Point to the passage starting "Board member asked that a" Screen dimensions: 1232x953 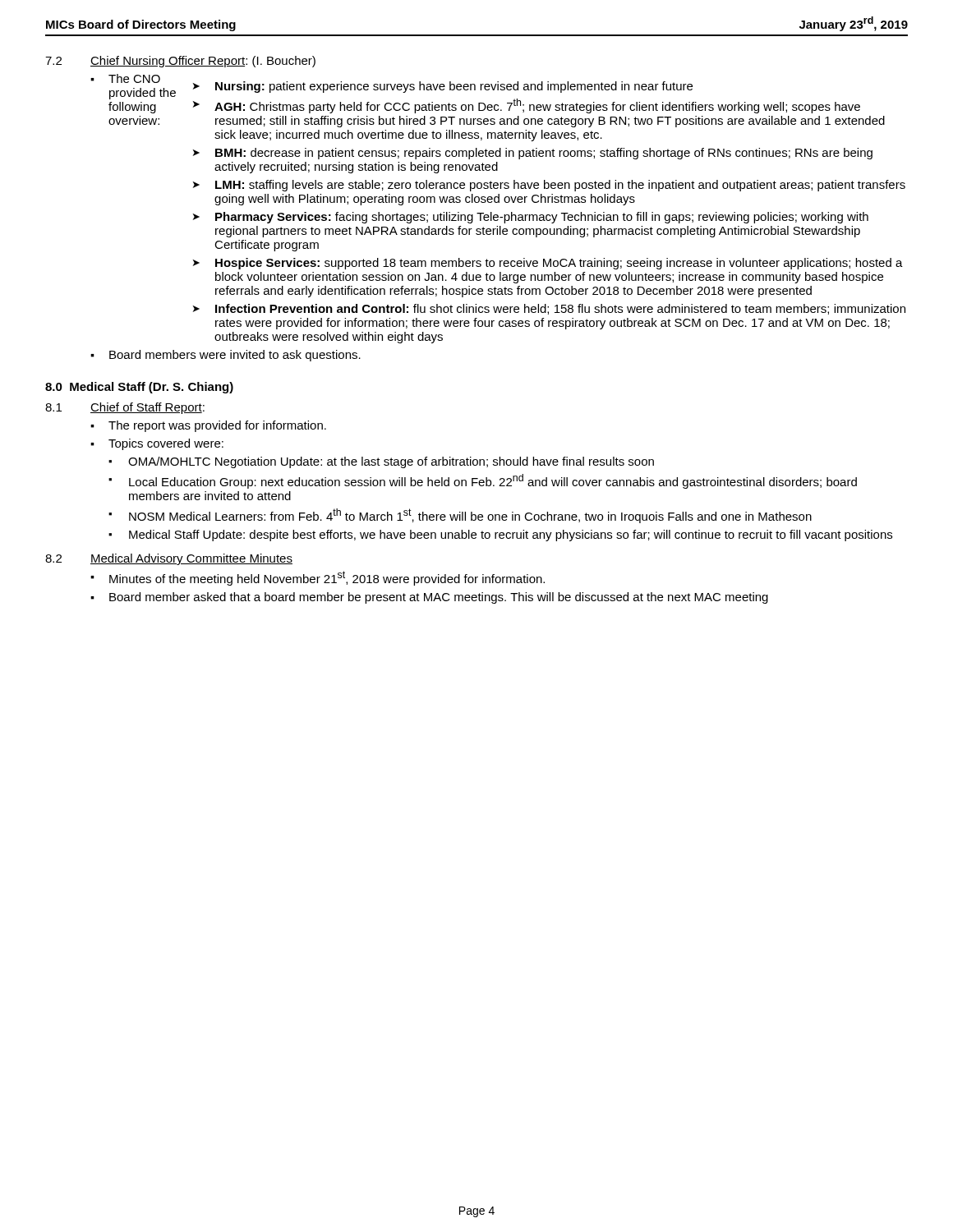(438, 597)
